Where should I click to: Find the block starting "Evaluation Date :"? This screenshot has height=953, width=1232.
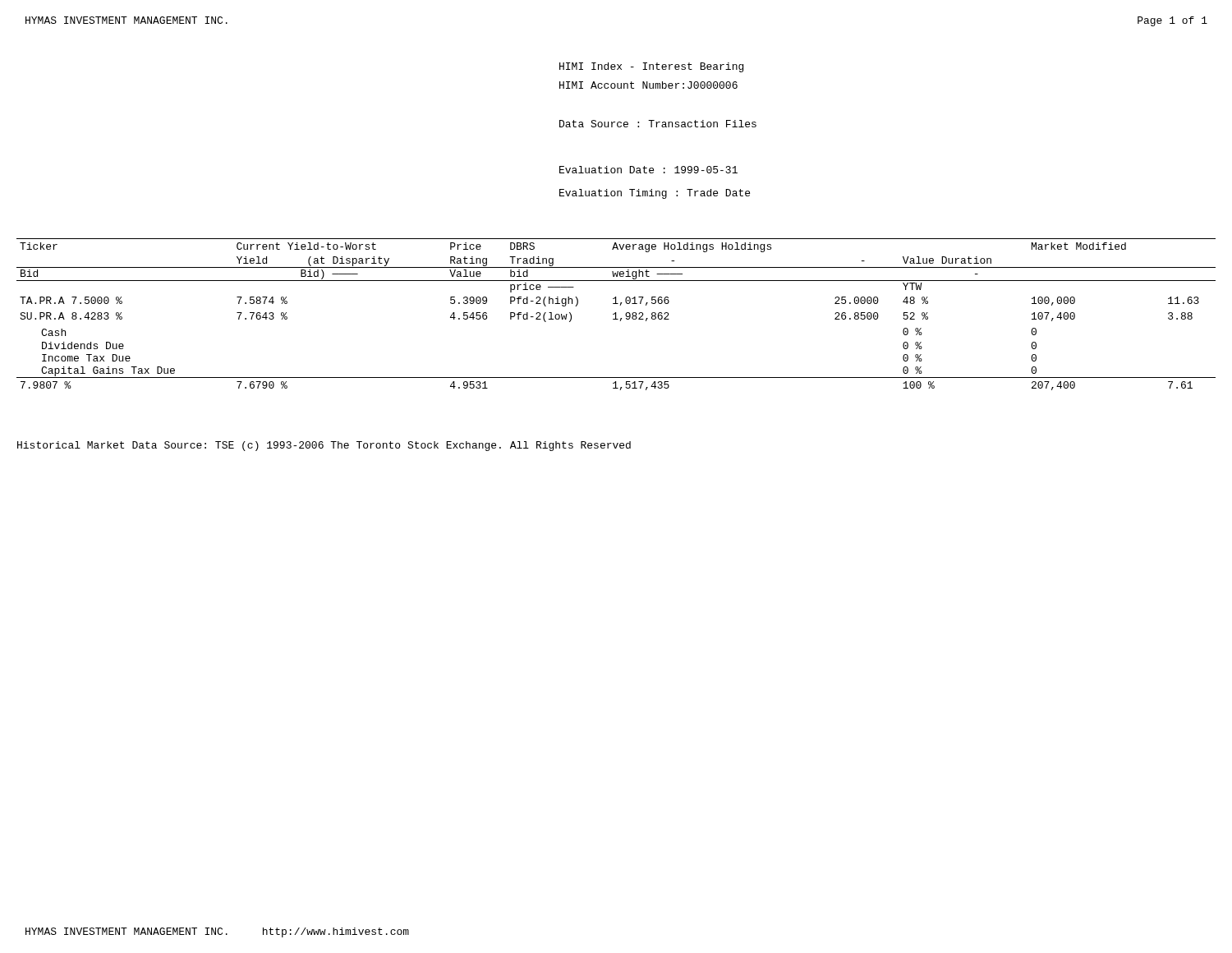point(648,170)
